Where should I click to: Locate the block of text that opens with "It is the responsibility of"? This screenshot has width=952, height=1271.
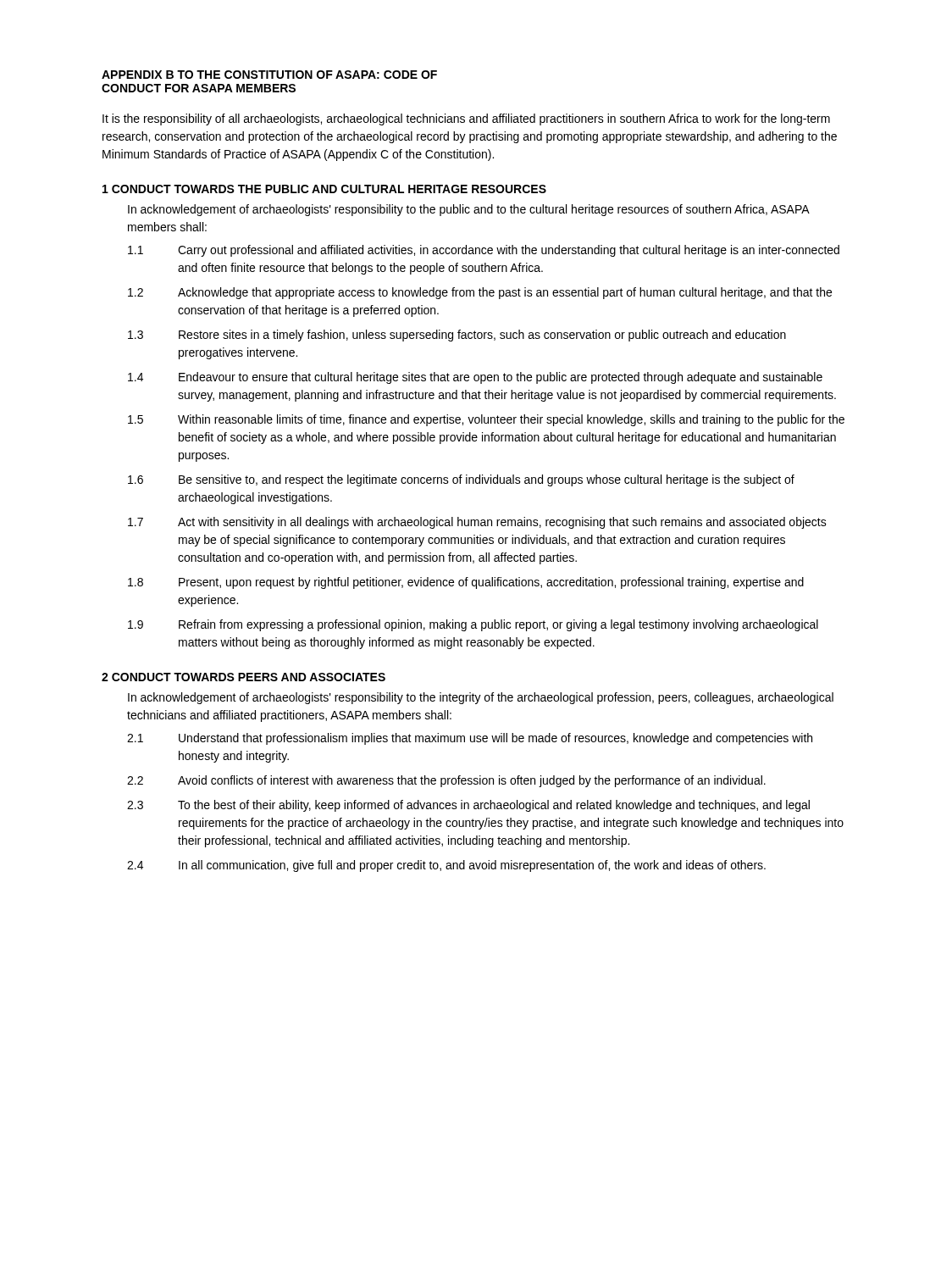coord(469,136)
